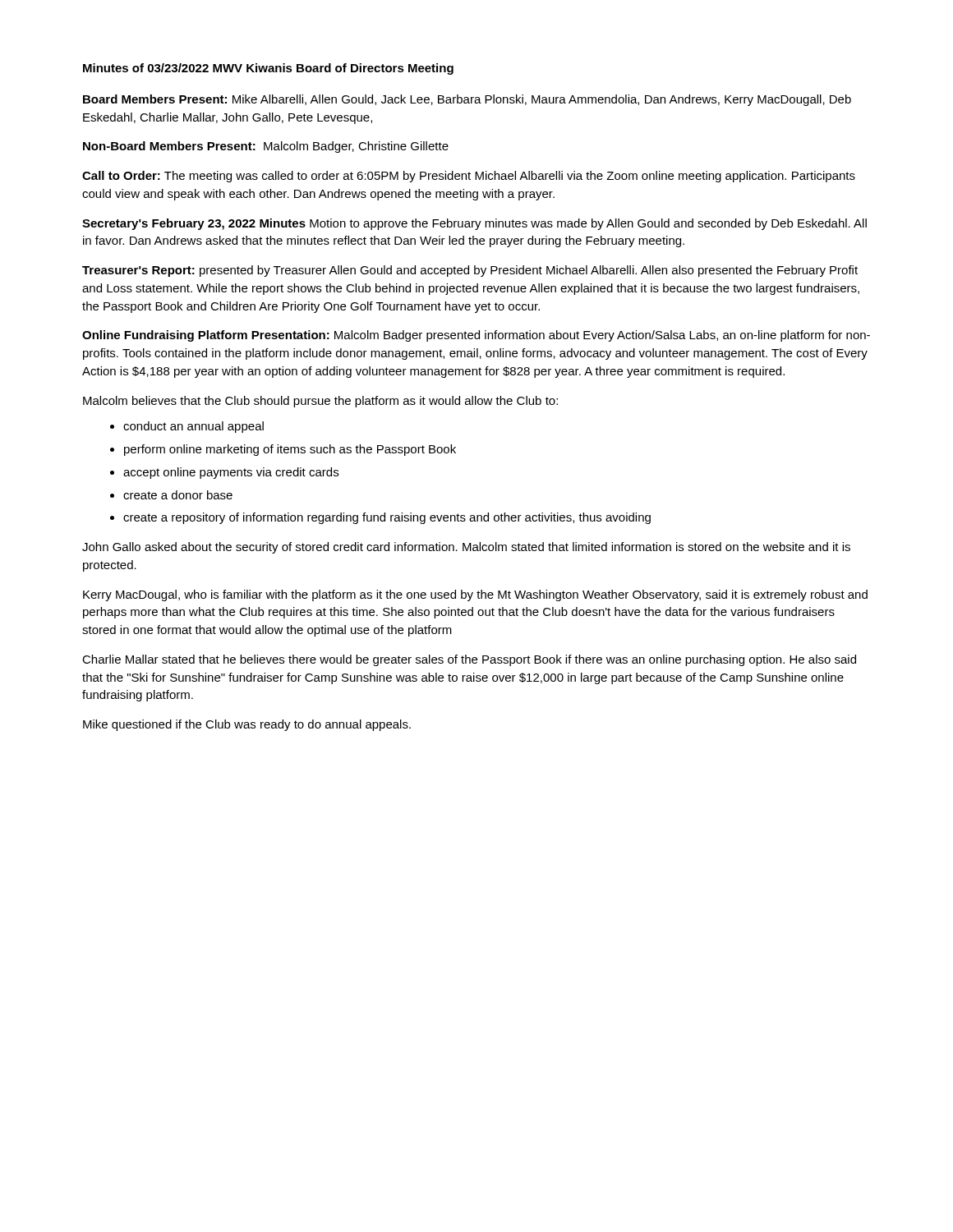
Task: Find the list item that reads "accept online payments via credit cards"
Action: click(231, 472)
